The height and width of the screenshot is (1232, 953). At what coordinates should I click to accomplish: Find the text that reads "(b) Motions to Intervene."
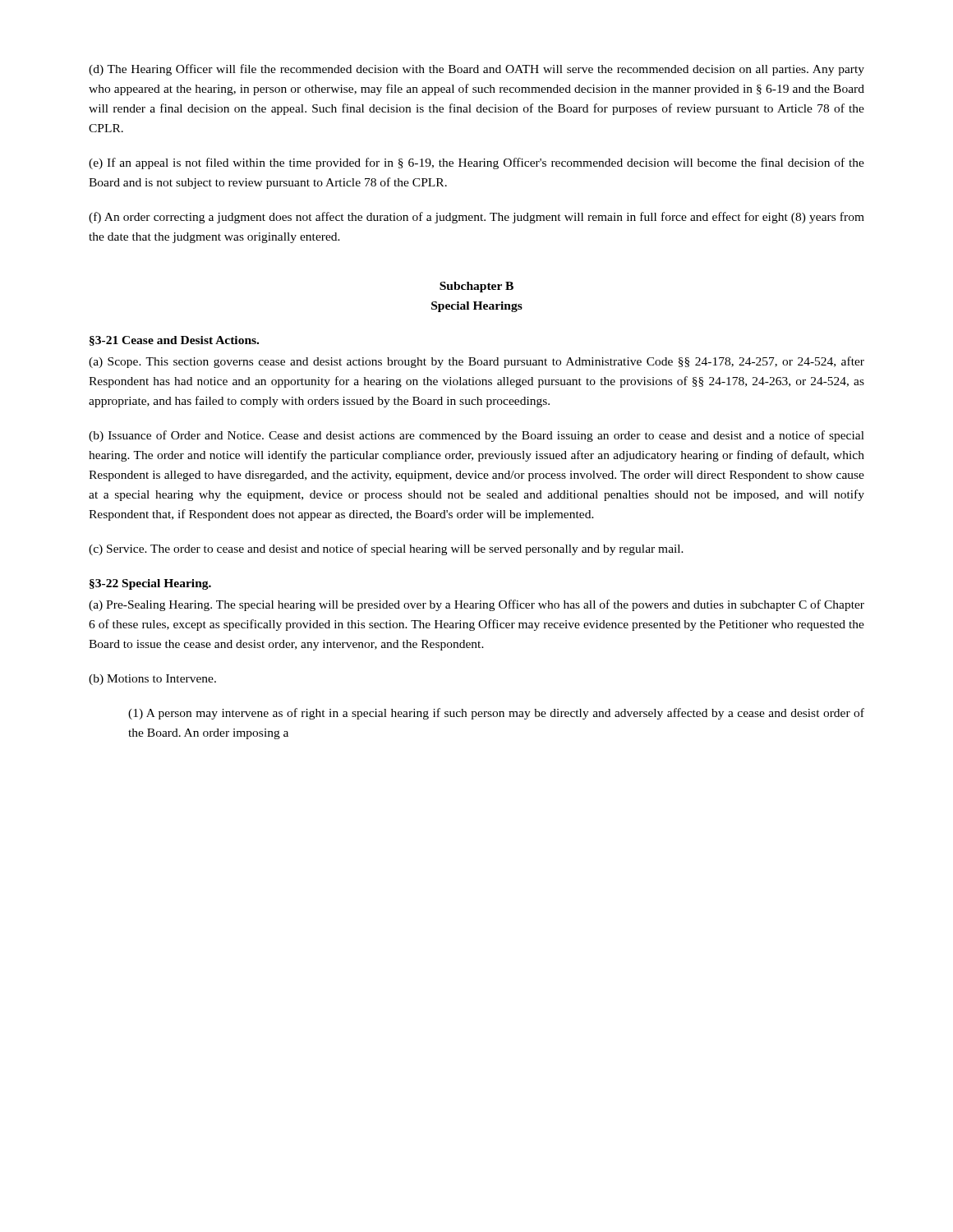coord(153,678)
